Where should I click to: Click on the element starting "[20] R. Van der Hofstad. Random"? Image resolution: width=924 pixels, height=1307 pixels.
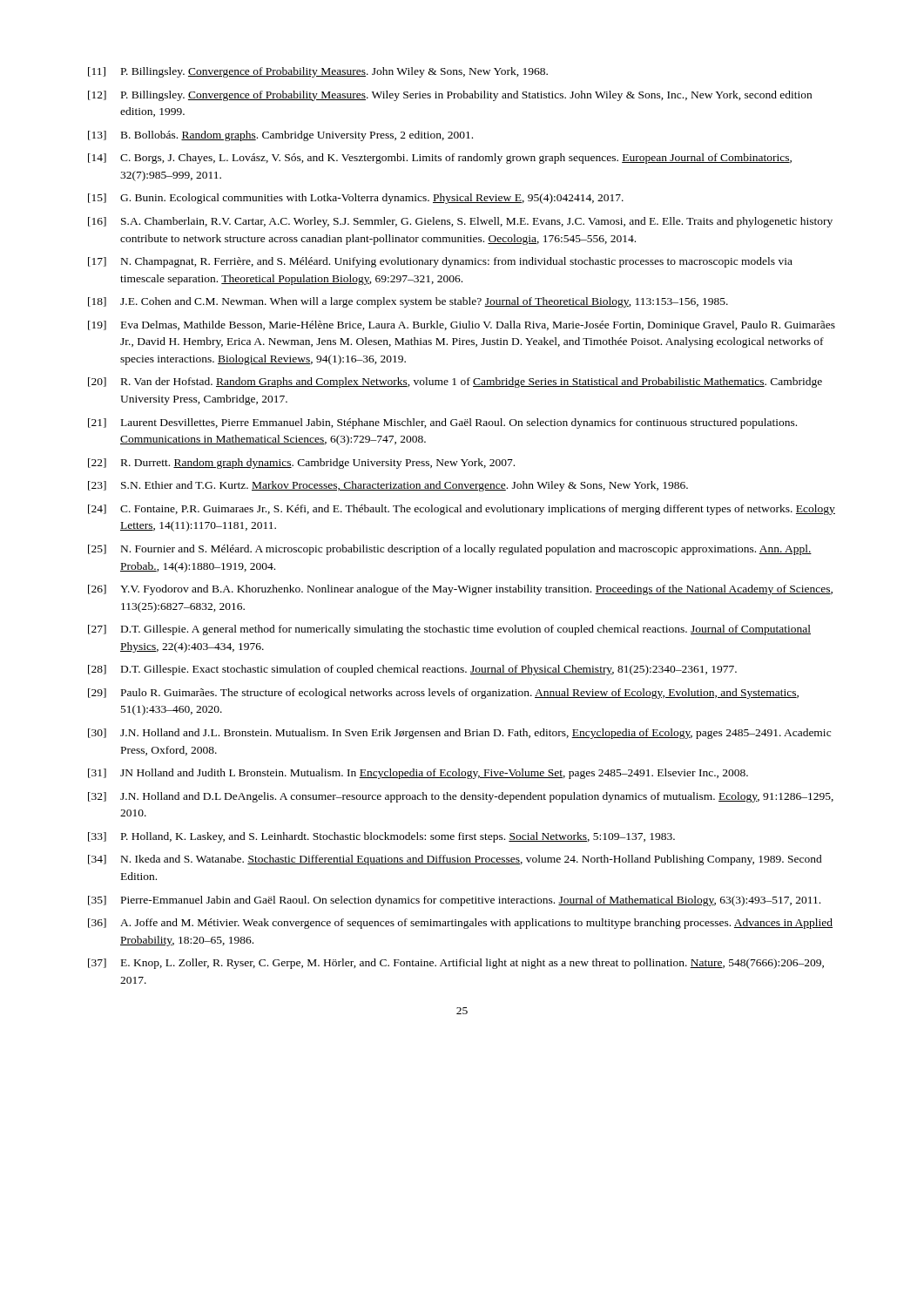[462, 390]
